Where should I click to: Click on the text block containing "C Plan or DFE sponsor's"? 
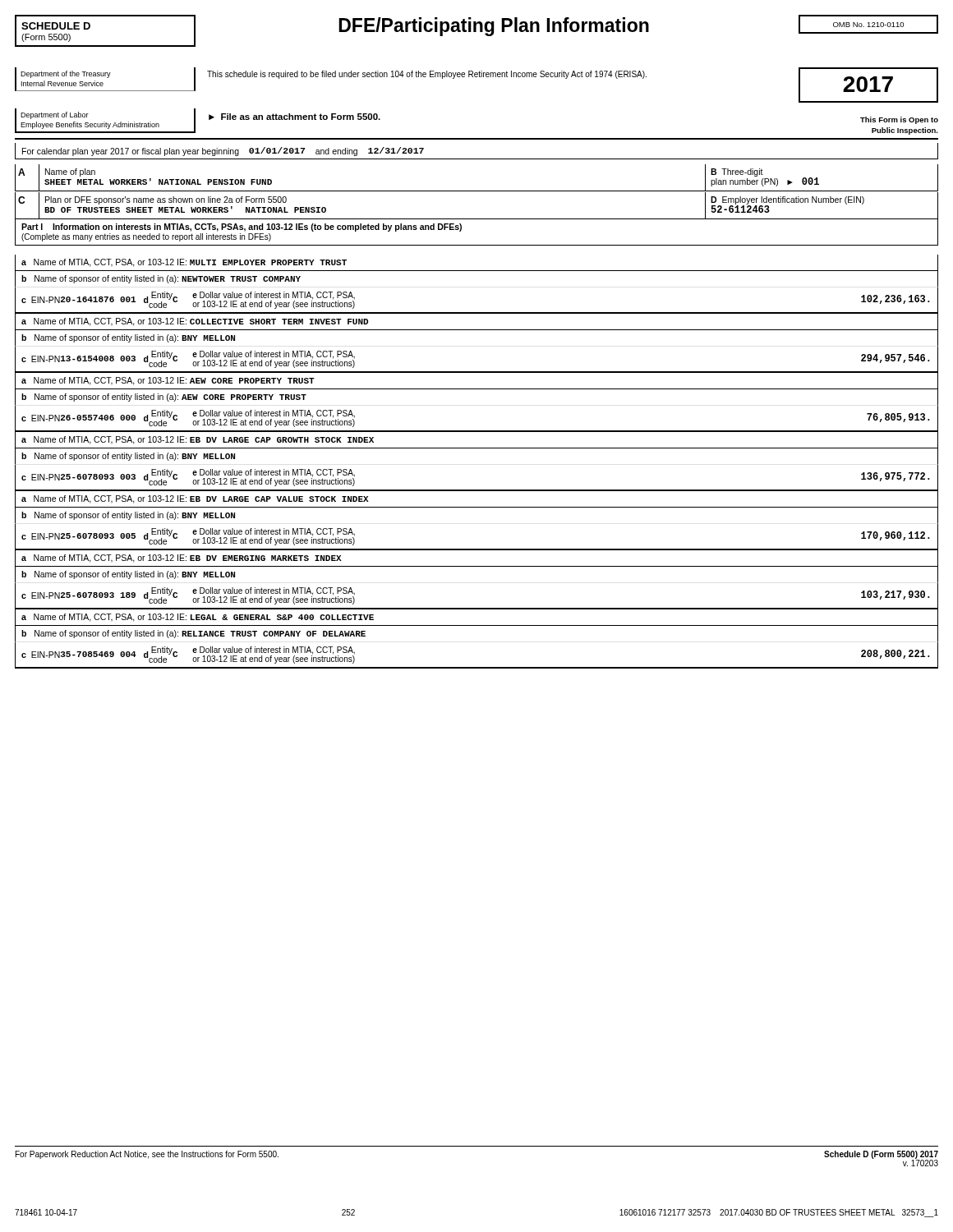(476, 205)
